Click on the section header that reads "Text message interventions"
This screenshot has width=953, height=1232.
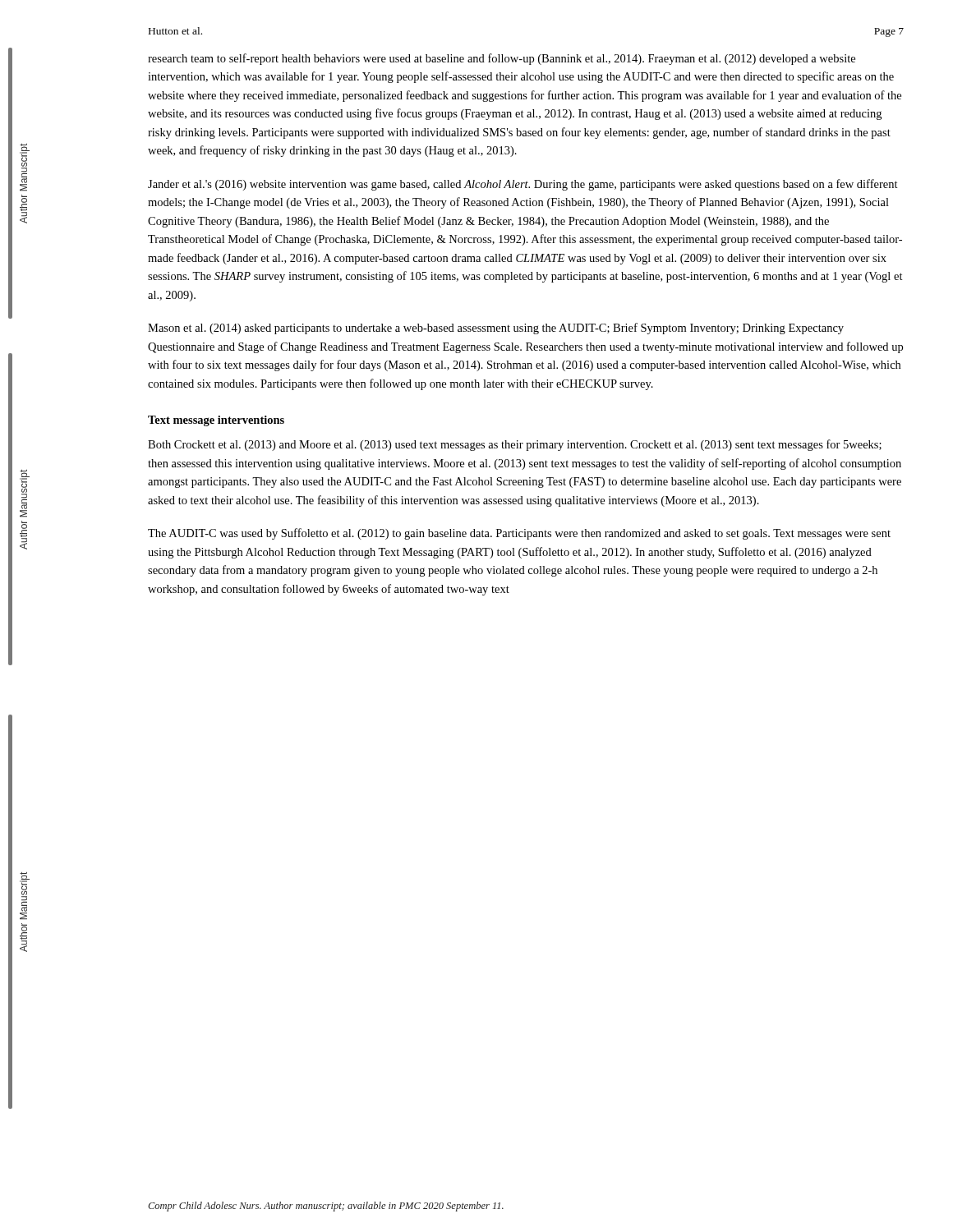(x=216, y=420)
